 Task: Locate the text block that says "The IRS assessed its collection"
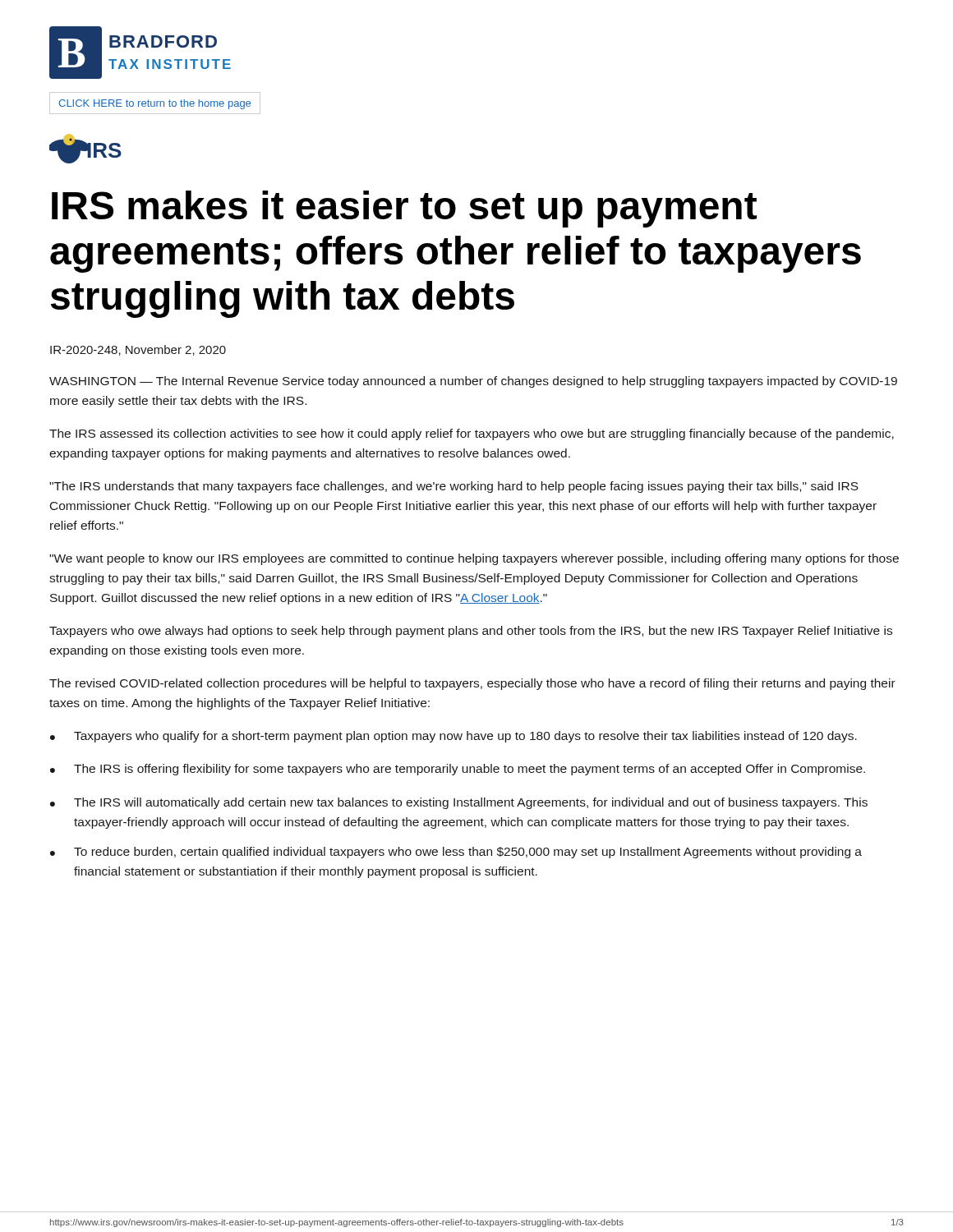[472, 443]
